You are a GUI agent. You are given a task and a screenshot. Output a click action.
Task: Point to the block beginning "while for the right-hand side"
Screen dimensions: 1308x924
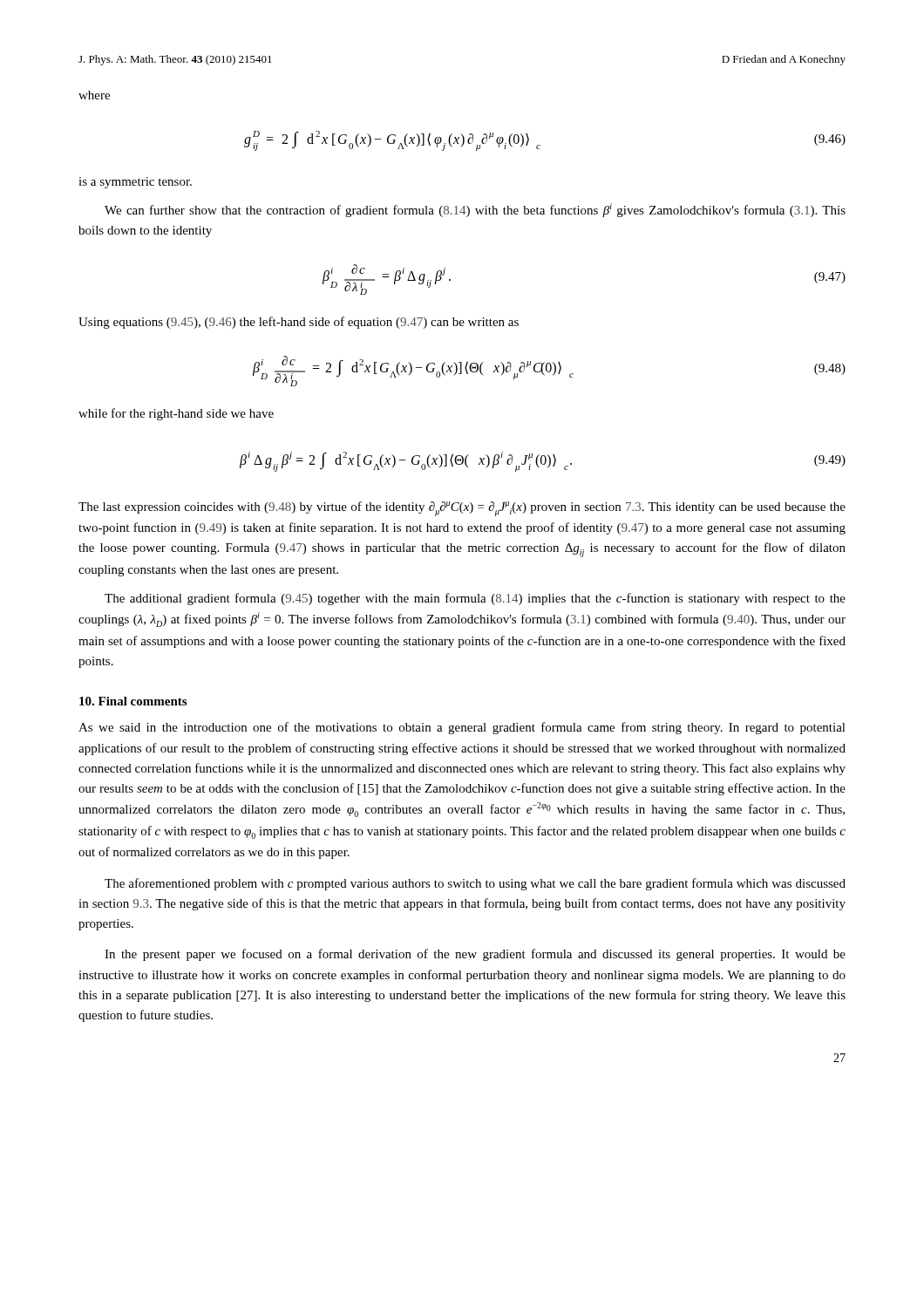click(176, 414)
